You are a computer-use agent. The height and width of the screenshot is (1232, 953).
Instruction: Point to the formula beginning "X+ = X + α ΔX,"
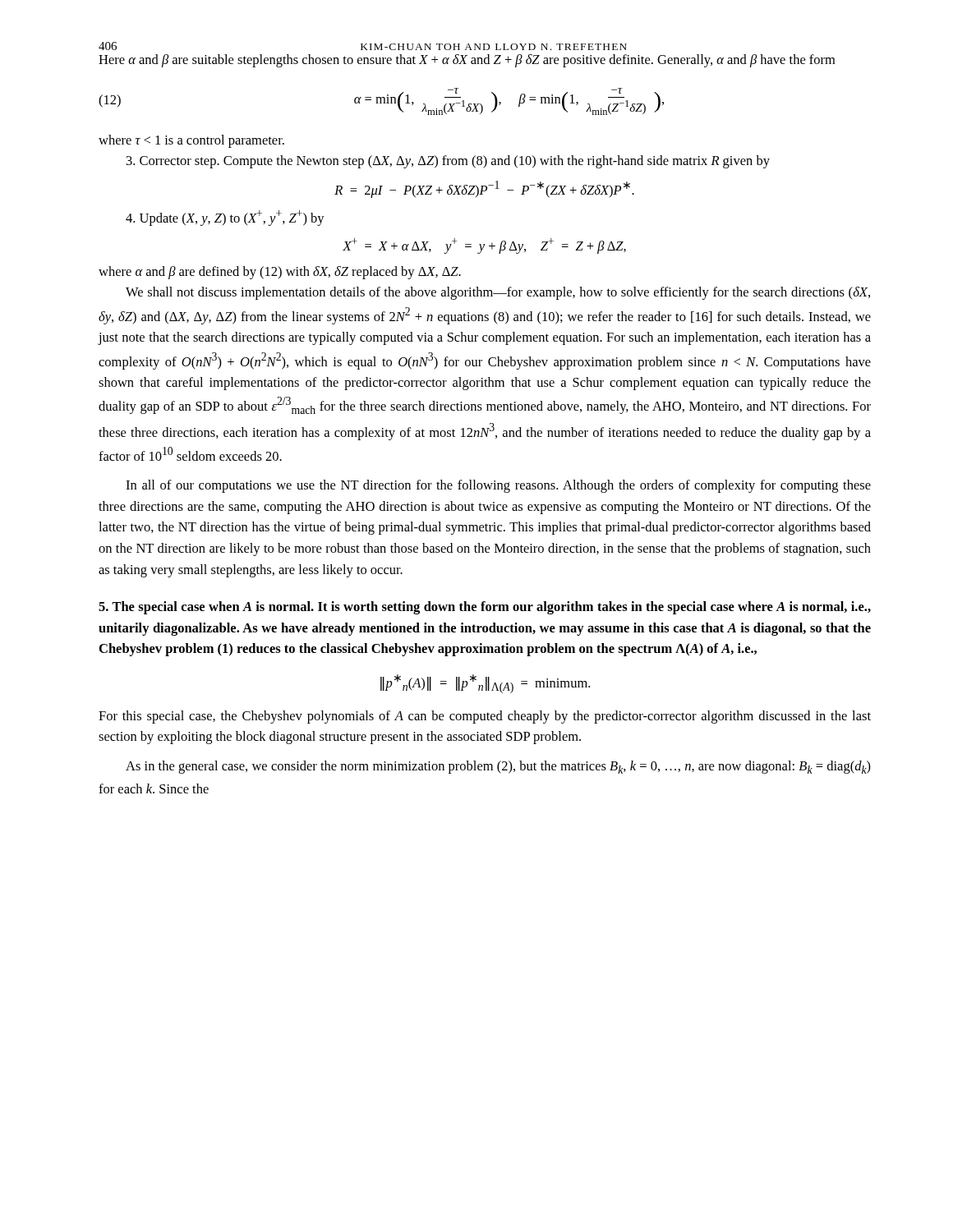tap(485, 245)
